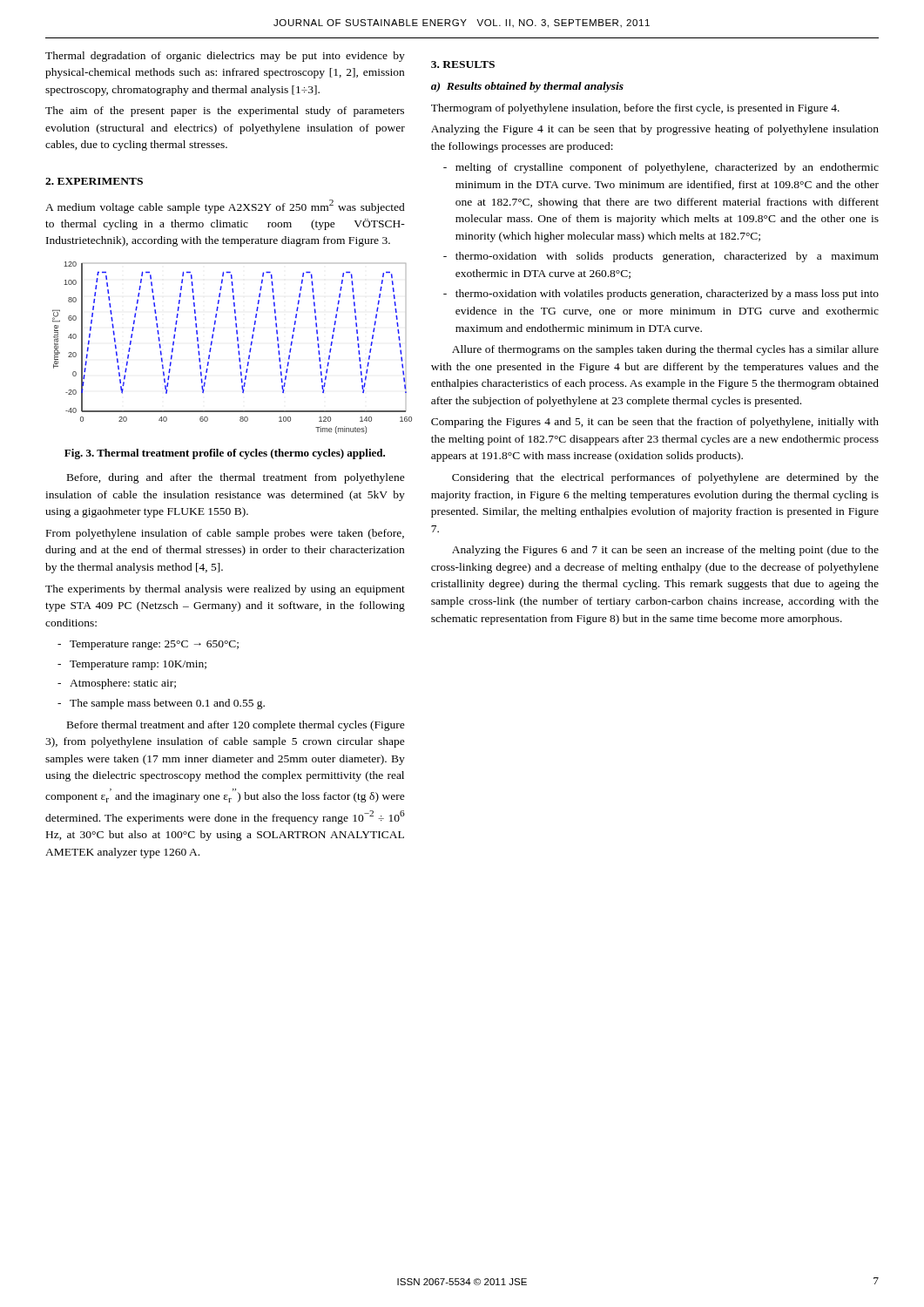This screenshot has width=924, height=1307.
Task: Find the block starting "Fig. 3. Thermal treatment"
Action: [x=225, y=453]
